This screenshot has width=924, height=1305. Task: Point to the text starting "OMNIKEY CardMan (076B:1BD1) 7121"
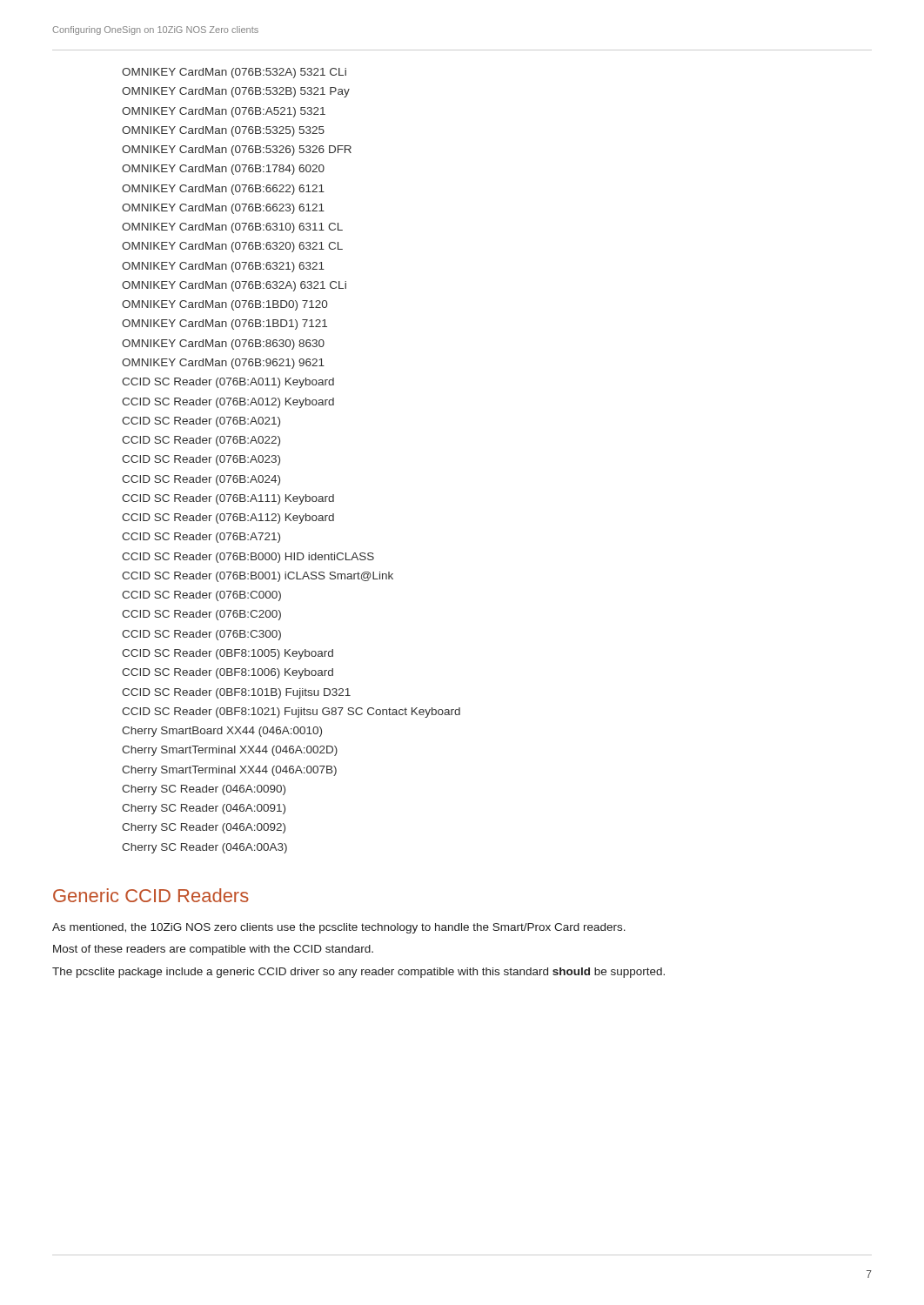point(225,324)
